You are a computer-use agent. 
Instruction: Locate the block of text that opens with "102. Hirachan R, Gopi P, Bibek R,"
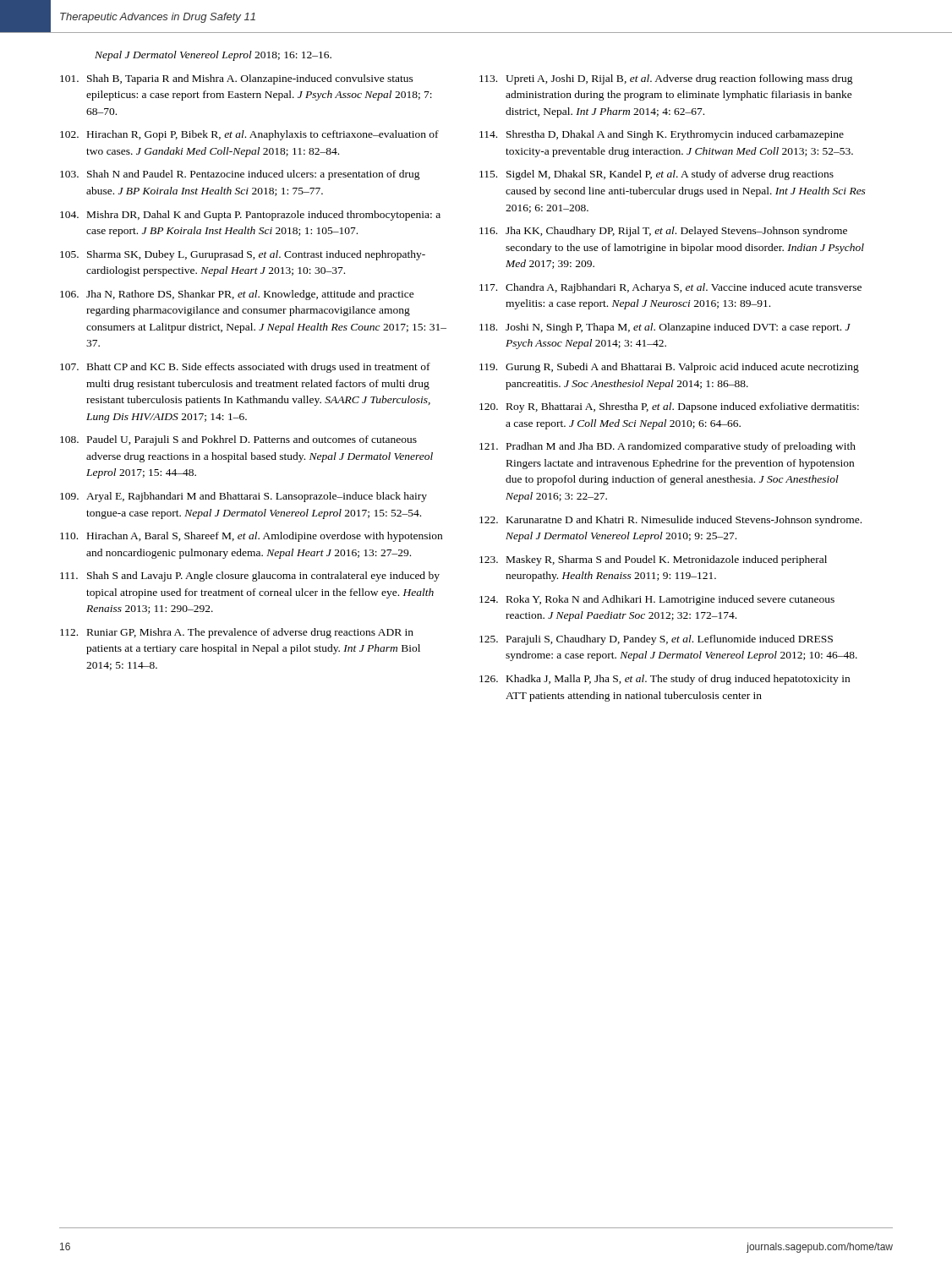coord(254,143)
